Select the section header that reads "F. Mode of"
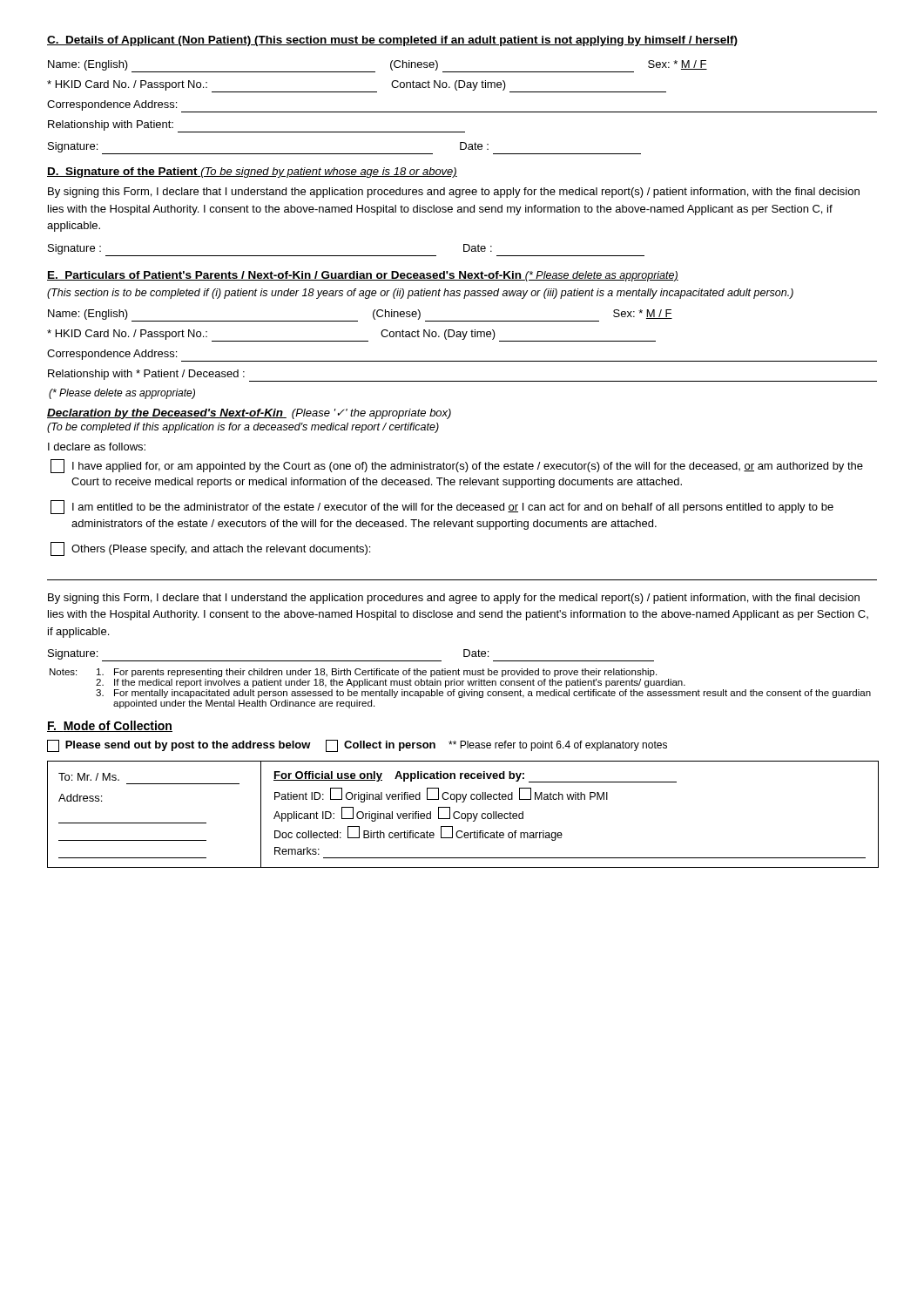 pos(110,726)
